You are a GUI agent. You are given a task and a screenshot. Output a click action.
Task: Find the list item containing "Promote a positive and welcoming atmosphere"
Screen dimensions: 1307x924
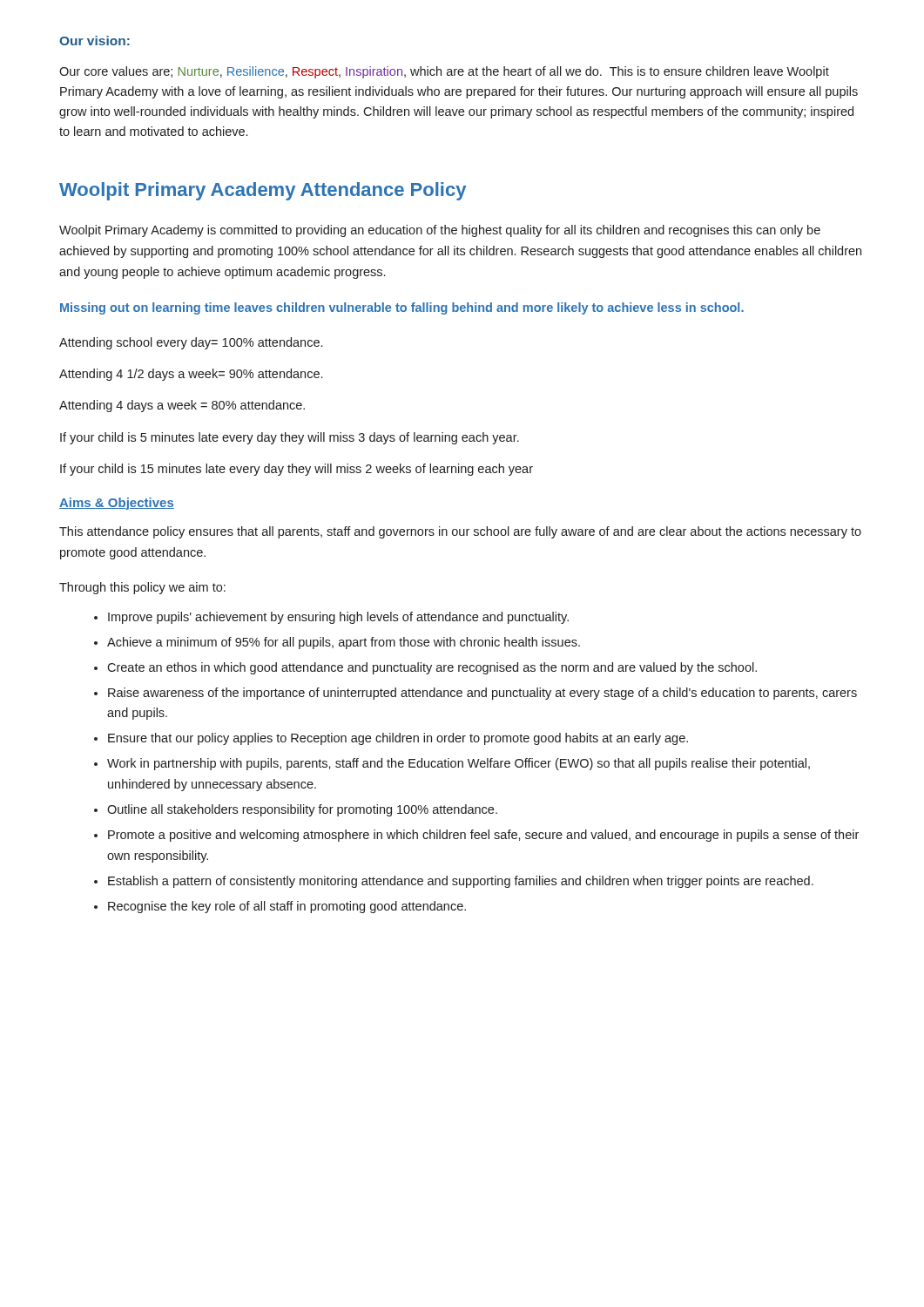click(483, 845)
